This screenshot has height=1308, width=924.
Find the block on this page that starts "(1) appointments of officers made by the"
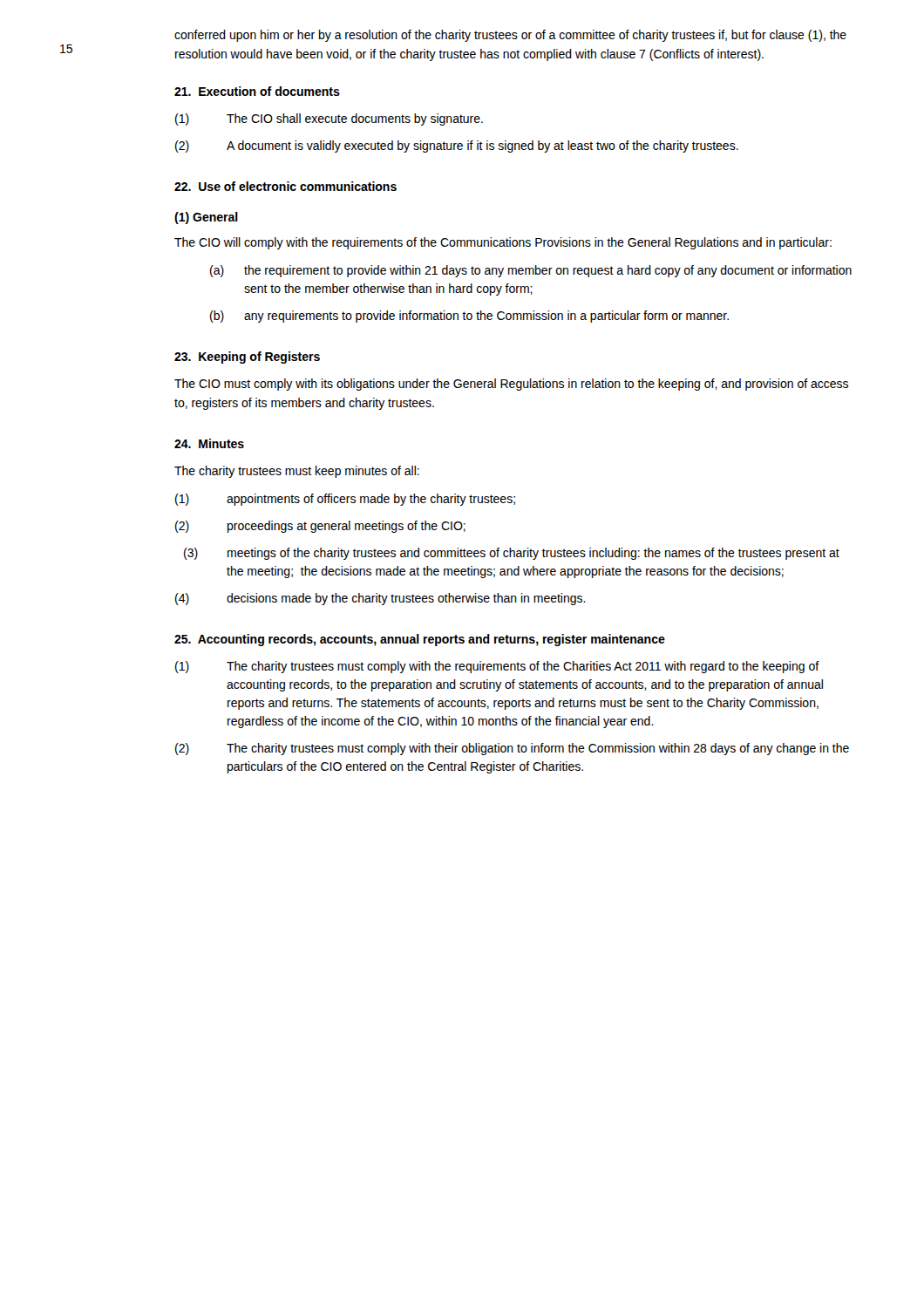click(514, 499)
